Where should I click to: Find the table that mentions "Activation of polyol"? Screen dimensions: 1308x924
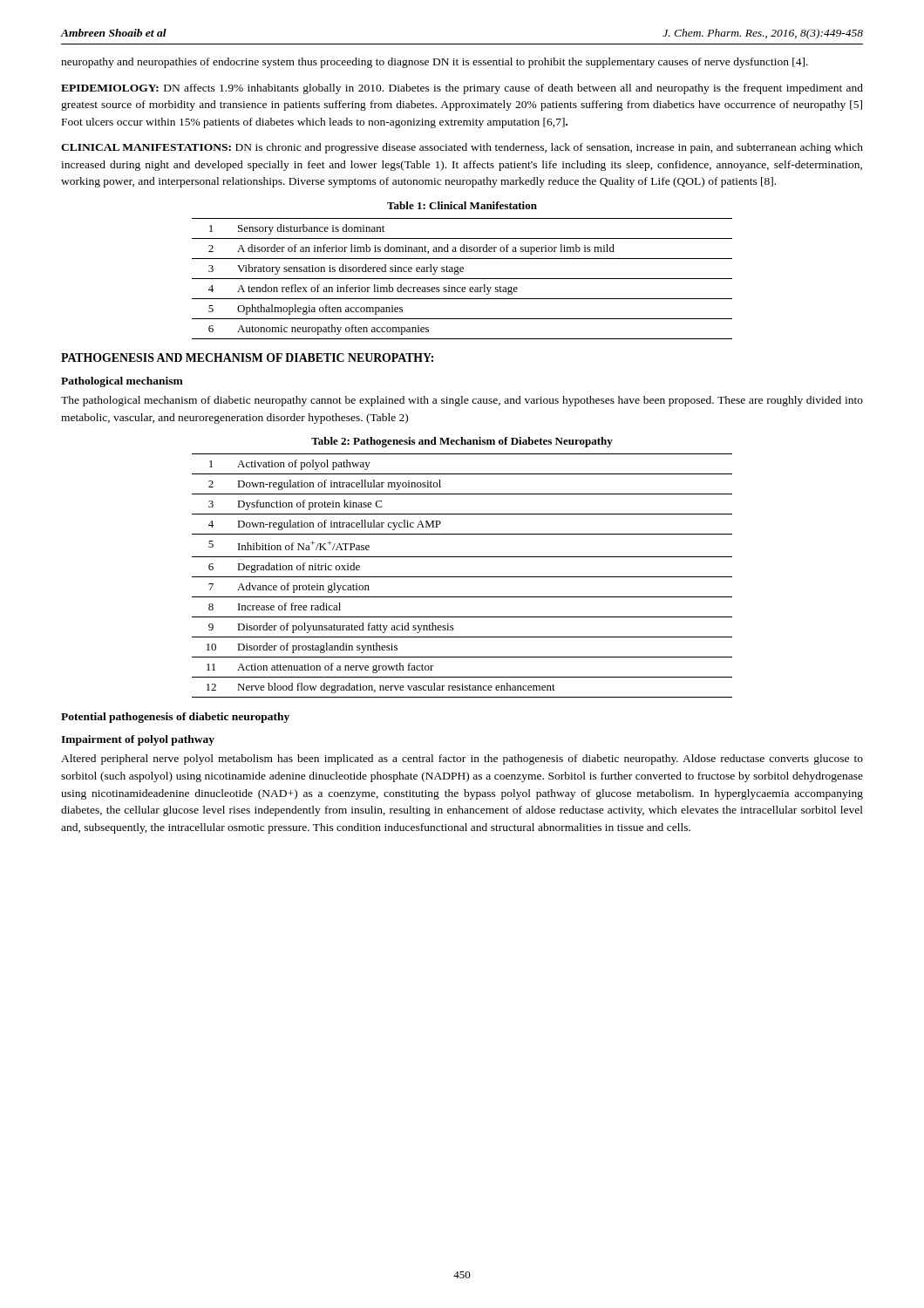click(462, 576)
